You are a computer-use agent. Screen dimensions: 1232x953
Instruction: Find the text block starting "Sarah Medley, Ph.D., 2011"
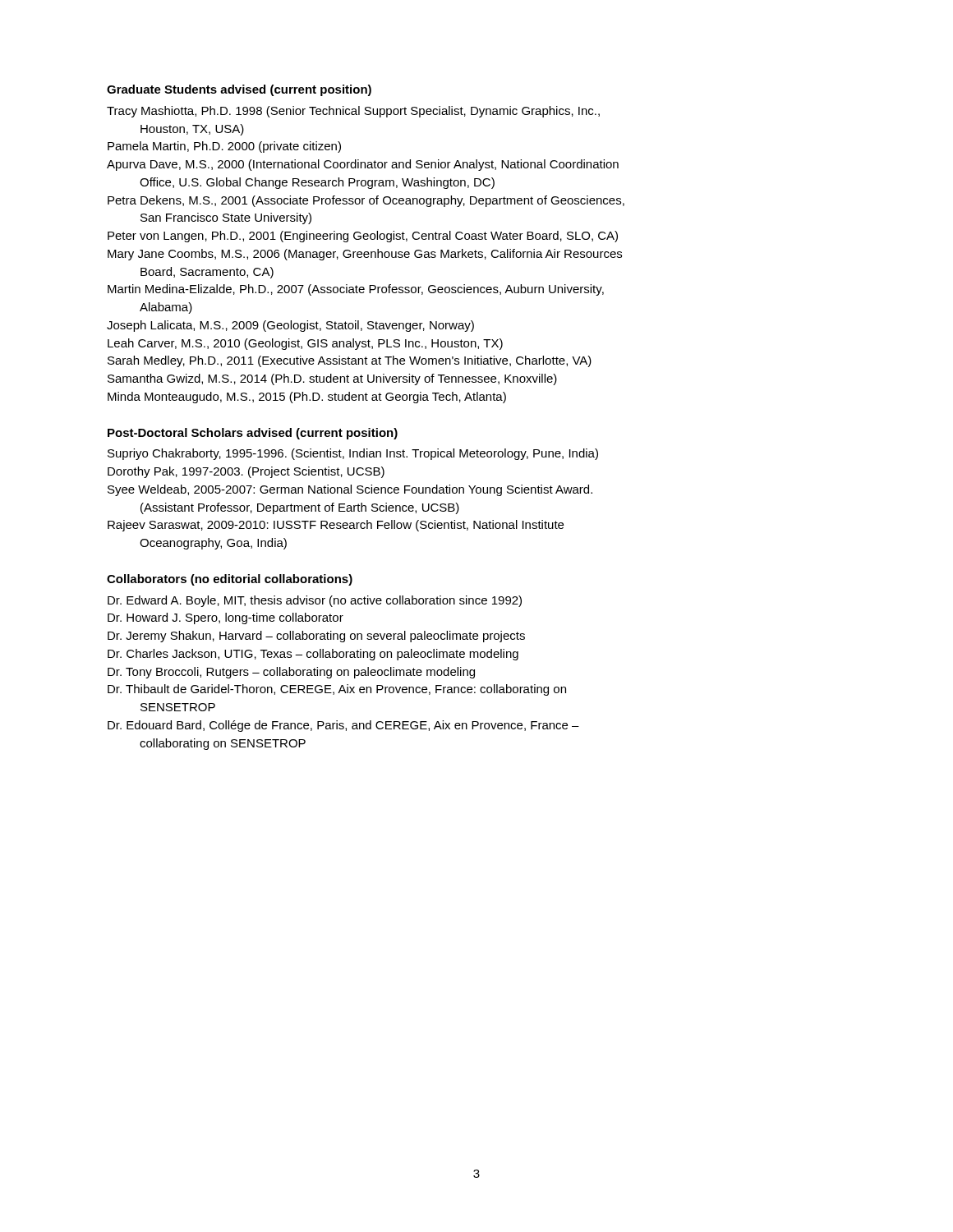pos(349,360)
